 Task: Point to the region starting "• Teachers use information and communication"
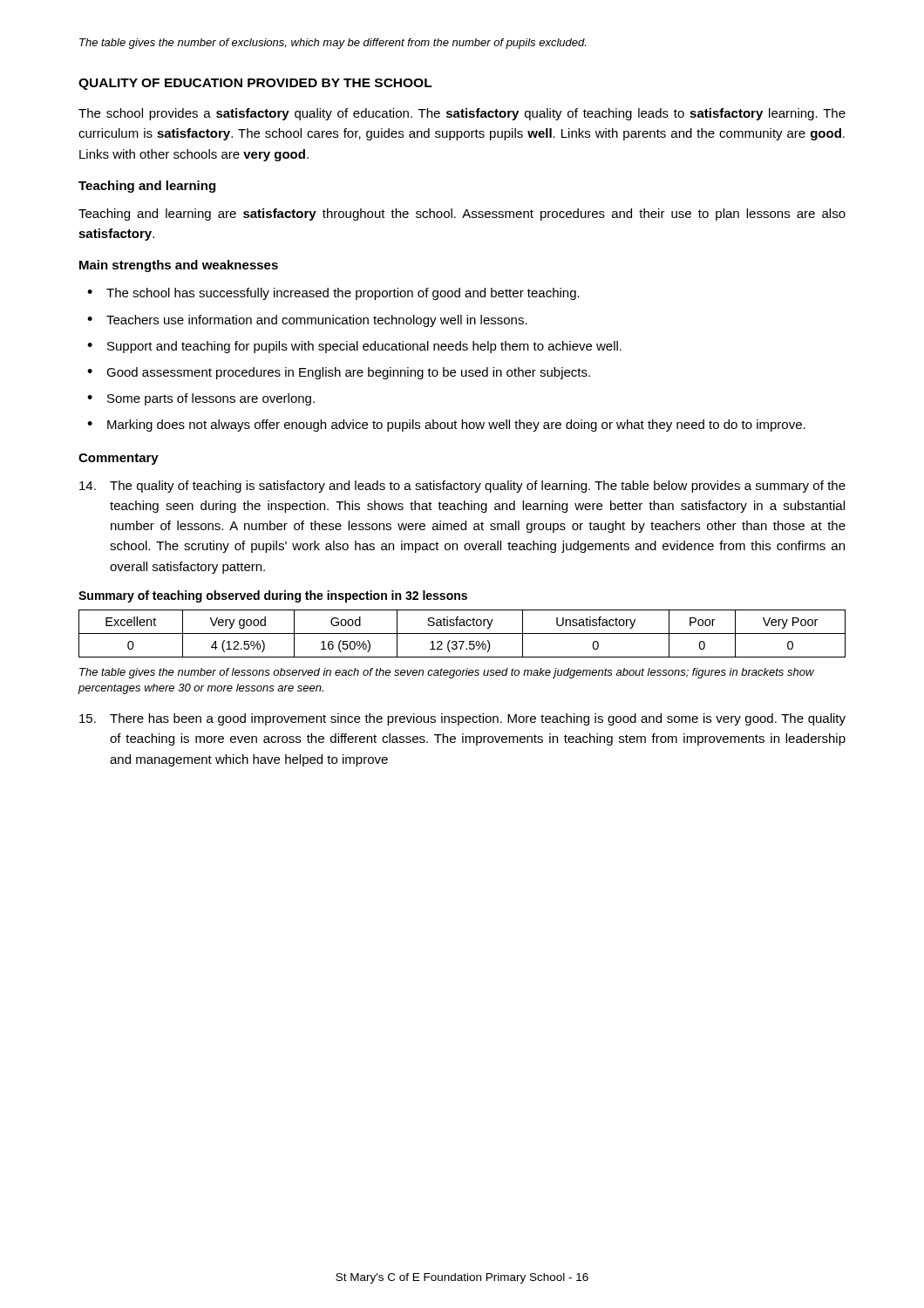466,320
